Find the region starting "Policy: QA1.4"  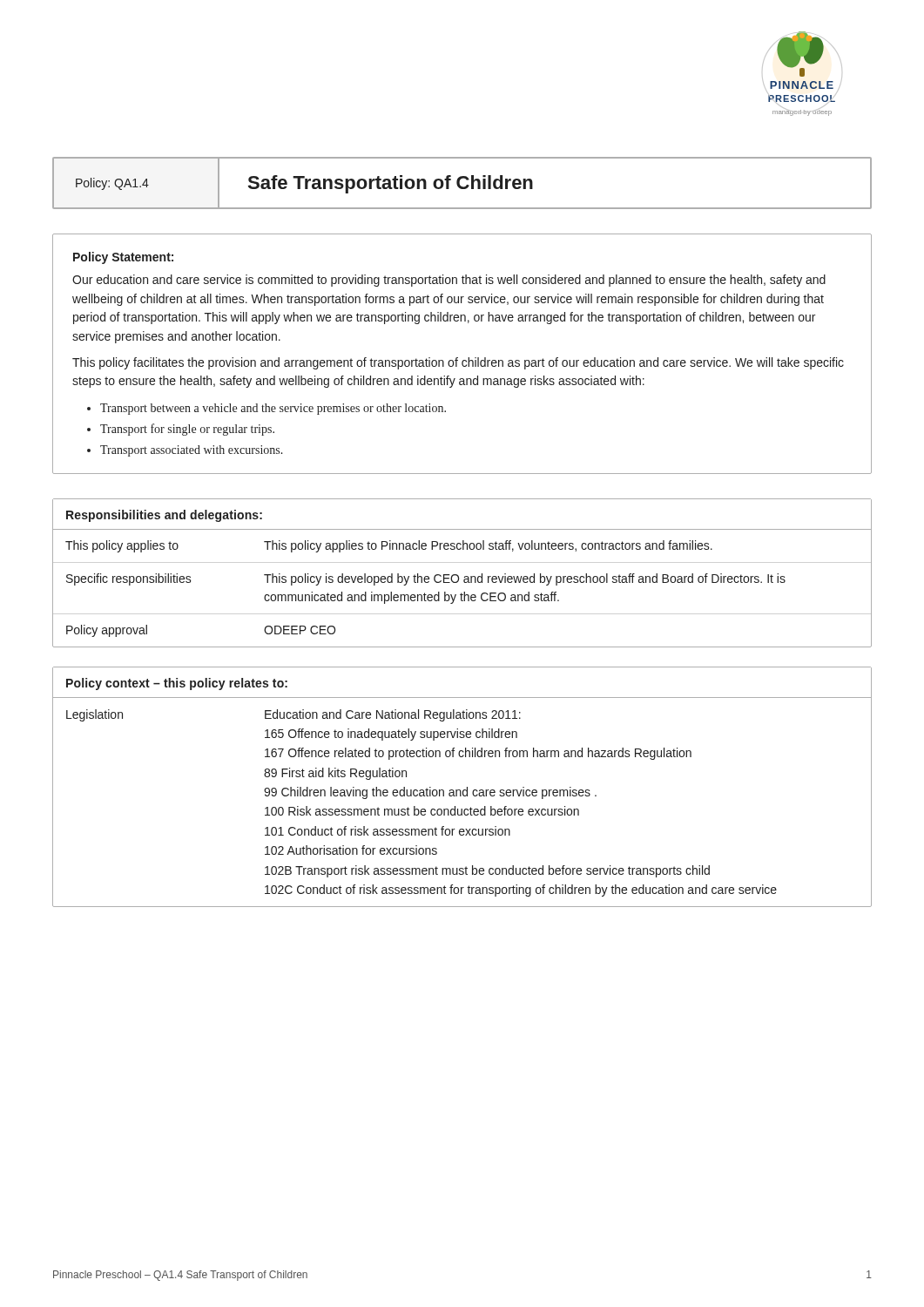click(x=112, y=183)
